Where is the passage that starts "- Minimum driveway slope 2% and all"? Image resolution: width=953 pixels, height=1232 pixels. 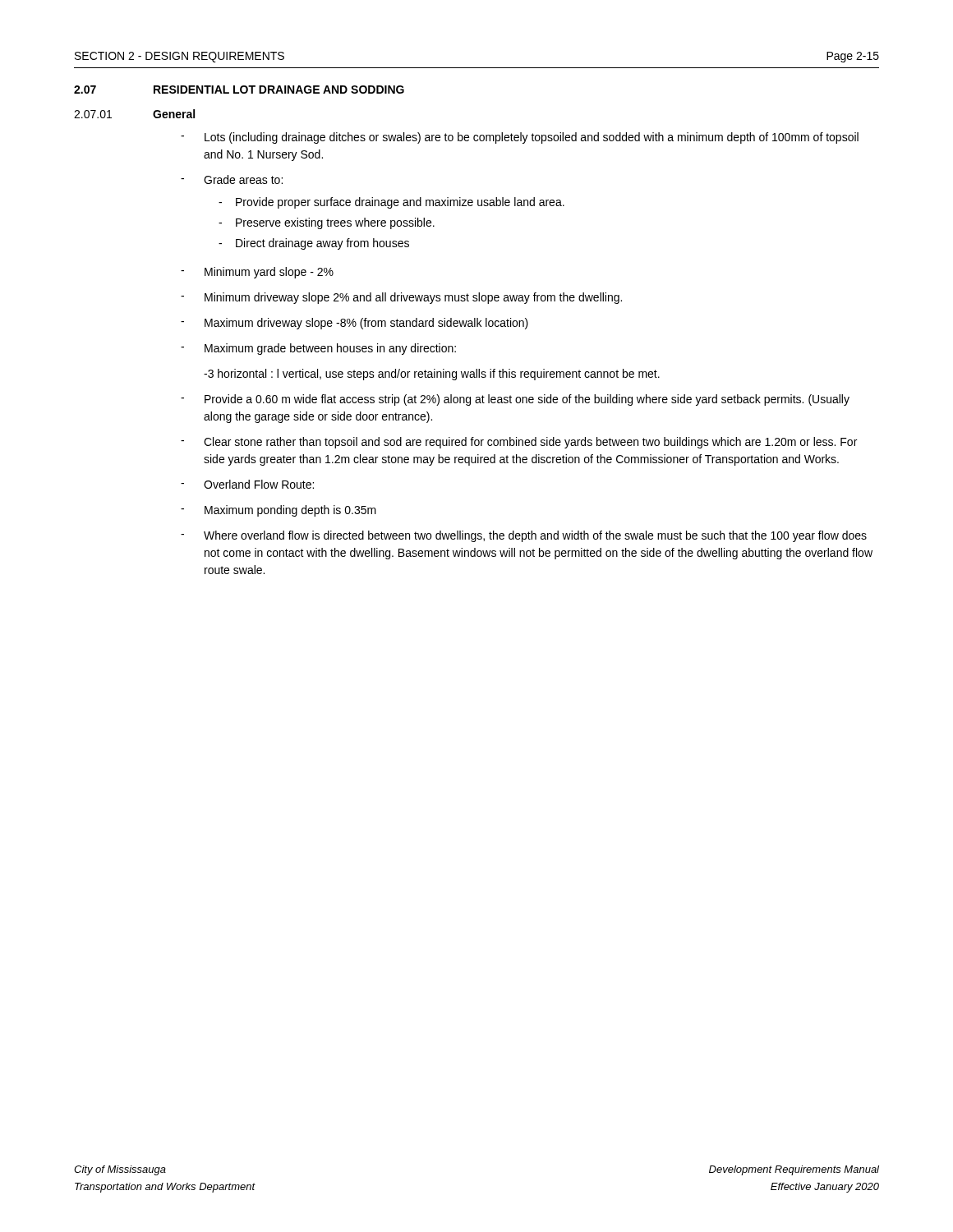pyautogui.click(x=402, y=298)
